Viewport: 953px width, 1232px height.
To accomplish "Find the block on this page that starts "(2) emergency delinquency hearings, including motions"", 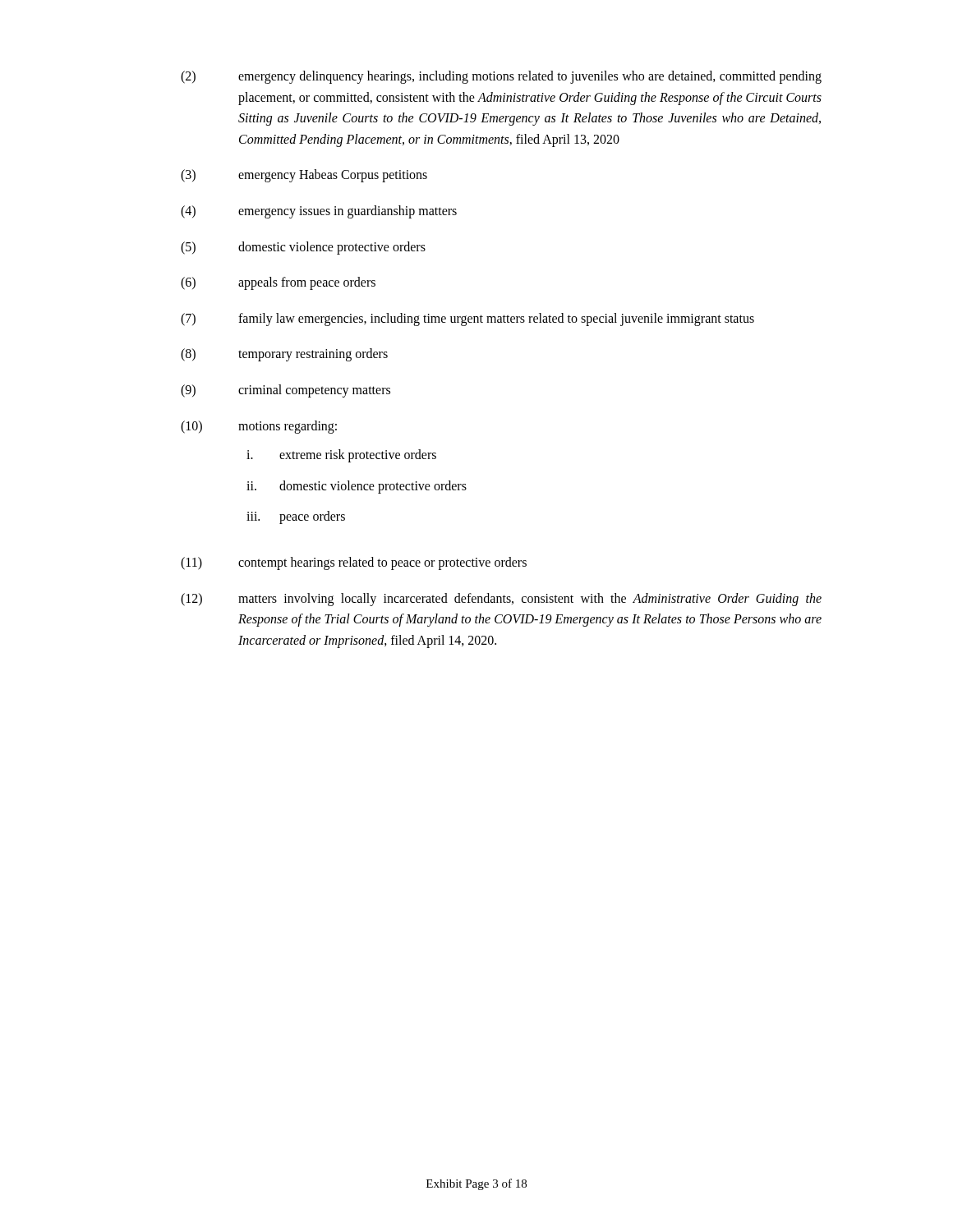I will coord(501,108).
